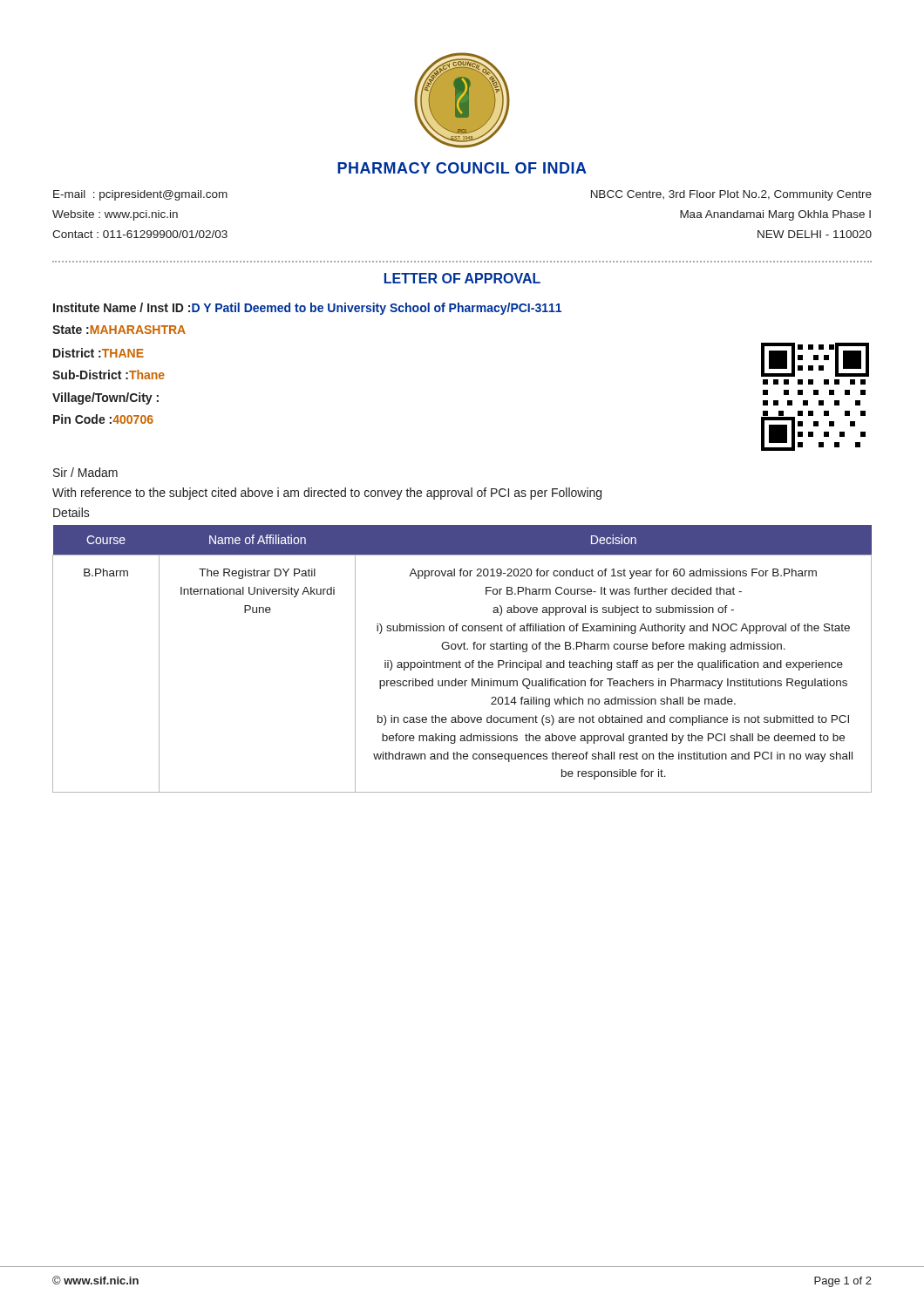Screen dimensions: 1308x924
Task: Locate the table with the text "Name of Affiliation"
Action: tap(462, 659)
